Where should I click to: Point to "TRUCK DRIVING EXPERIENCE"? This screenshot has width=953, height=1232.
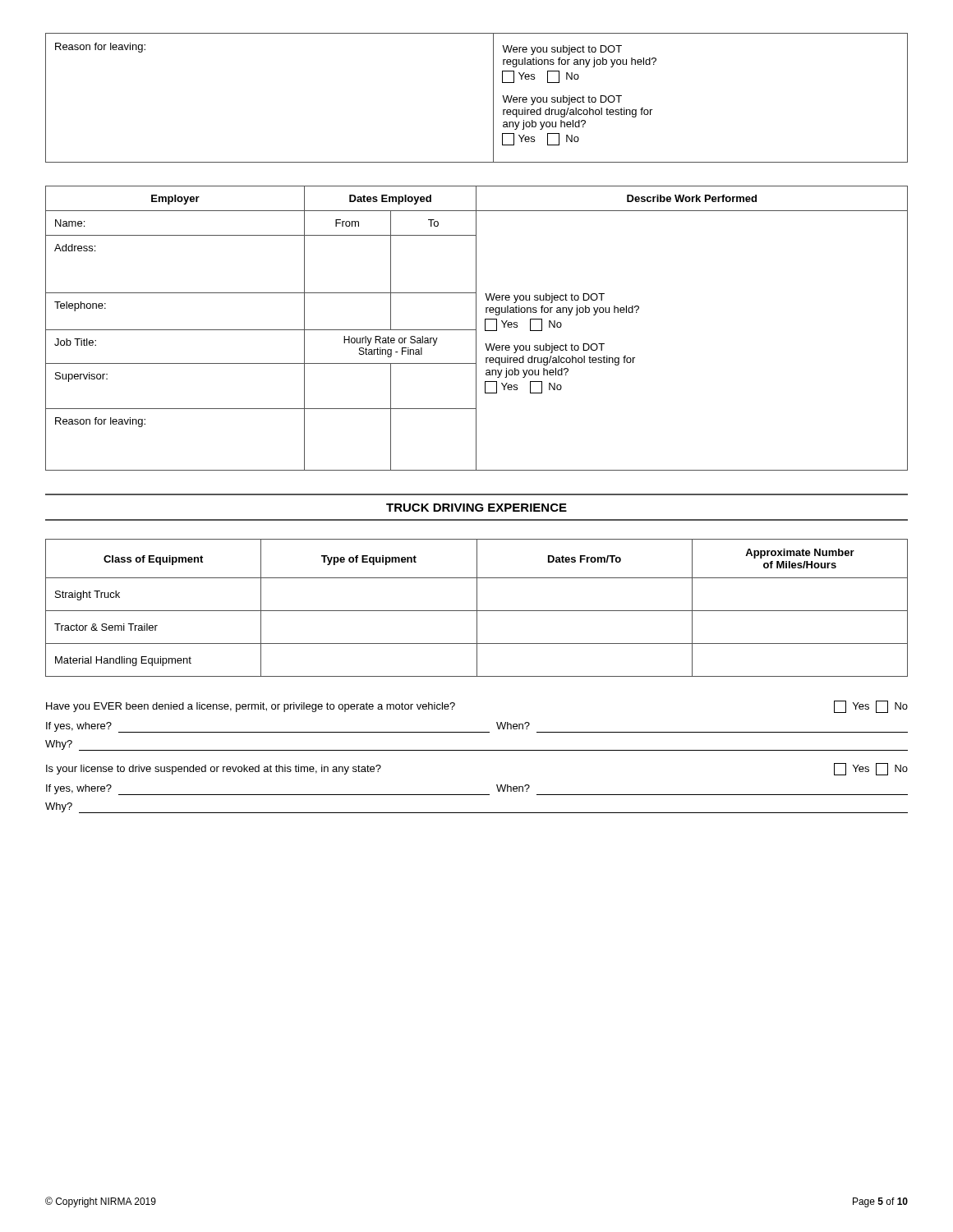coord(476,507)
